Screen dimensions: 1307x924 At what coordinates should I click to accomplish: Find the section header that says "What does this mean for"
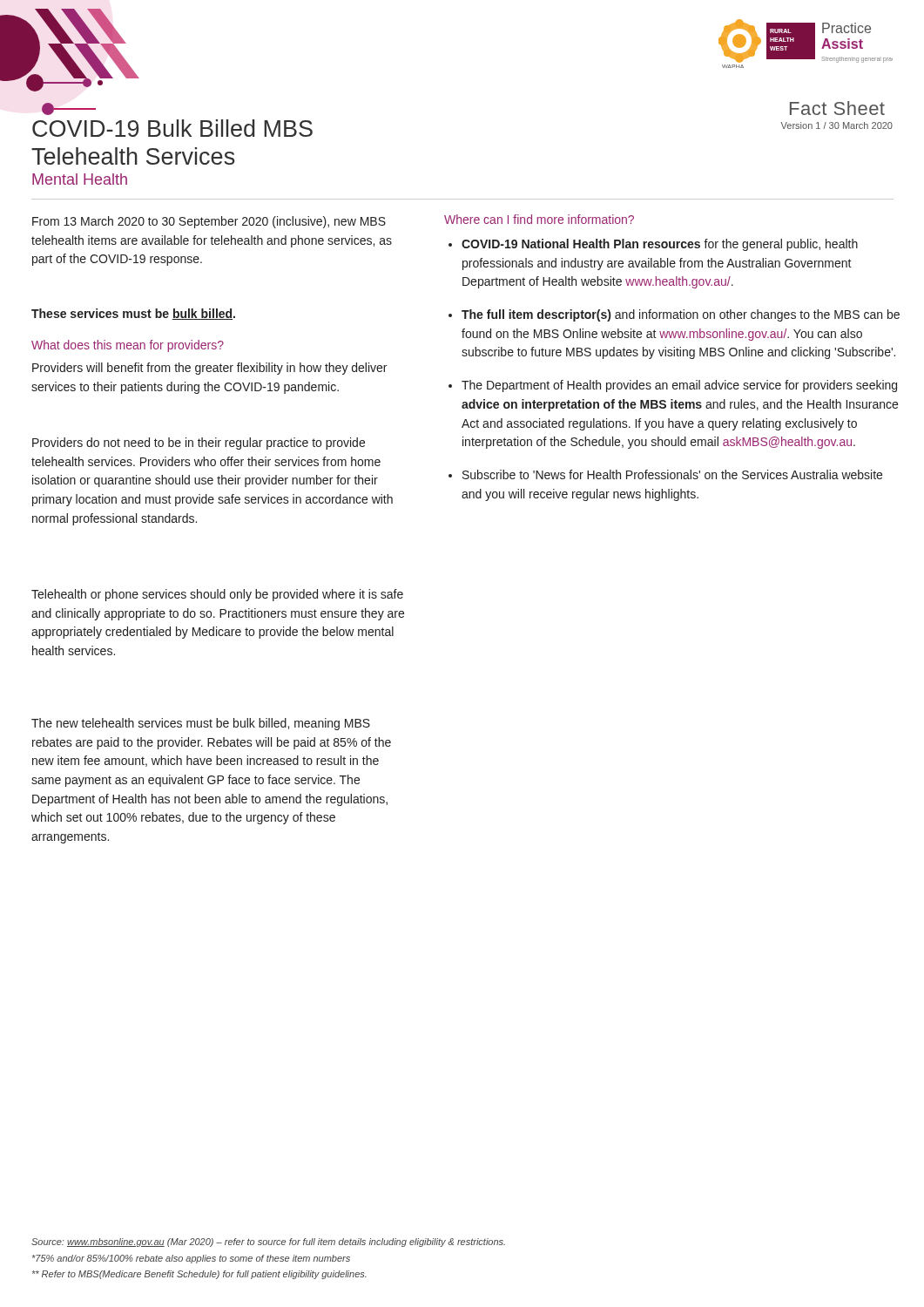[x=128, y=345]
